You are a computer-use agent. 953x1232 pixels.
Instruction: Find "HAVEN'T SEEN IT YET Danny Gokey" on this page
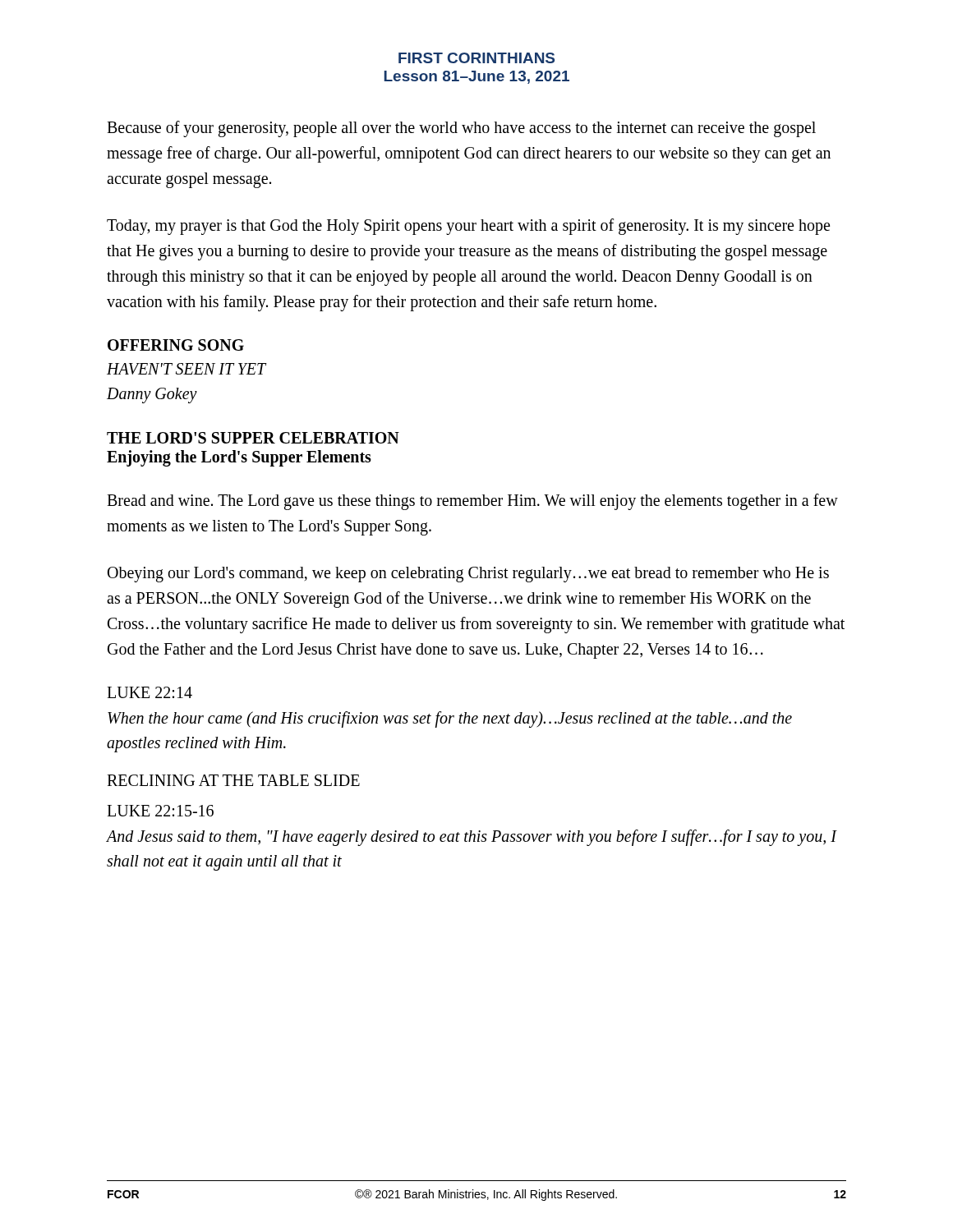pos(187,369)
